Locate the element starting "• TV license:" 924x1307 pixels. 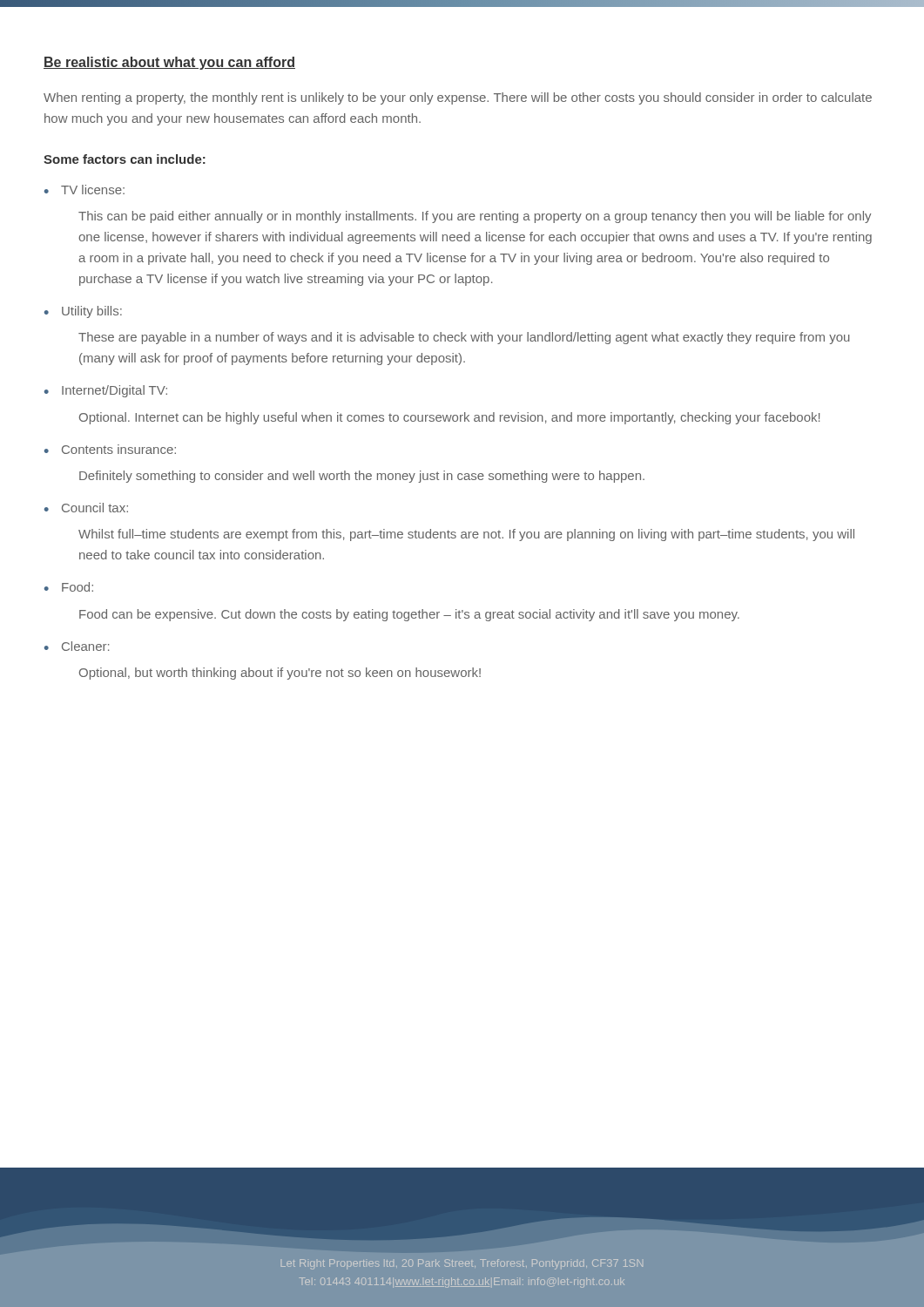pos(85,191)
